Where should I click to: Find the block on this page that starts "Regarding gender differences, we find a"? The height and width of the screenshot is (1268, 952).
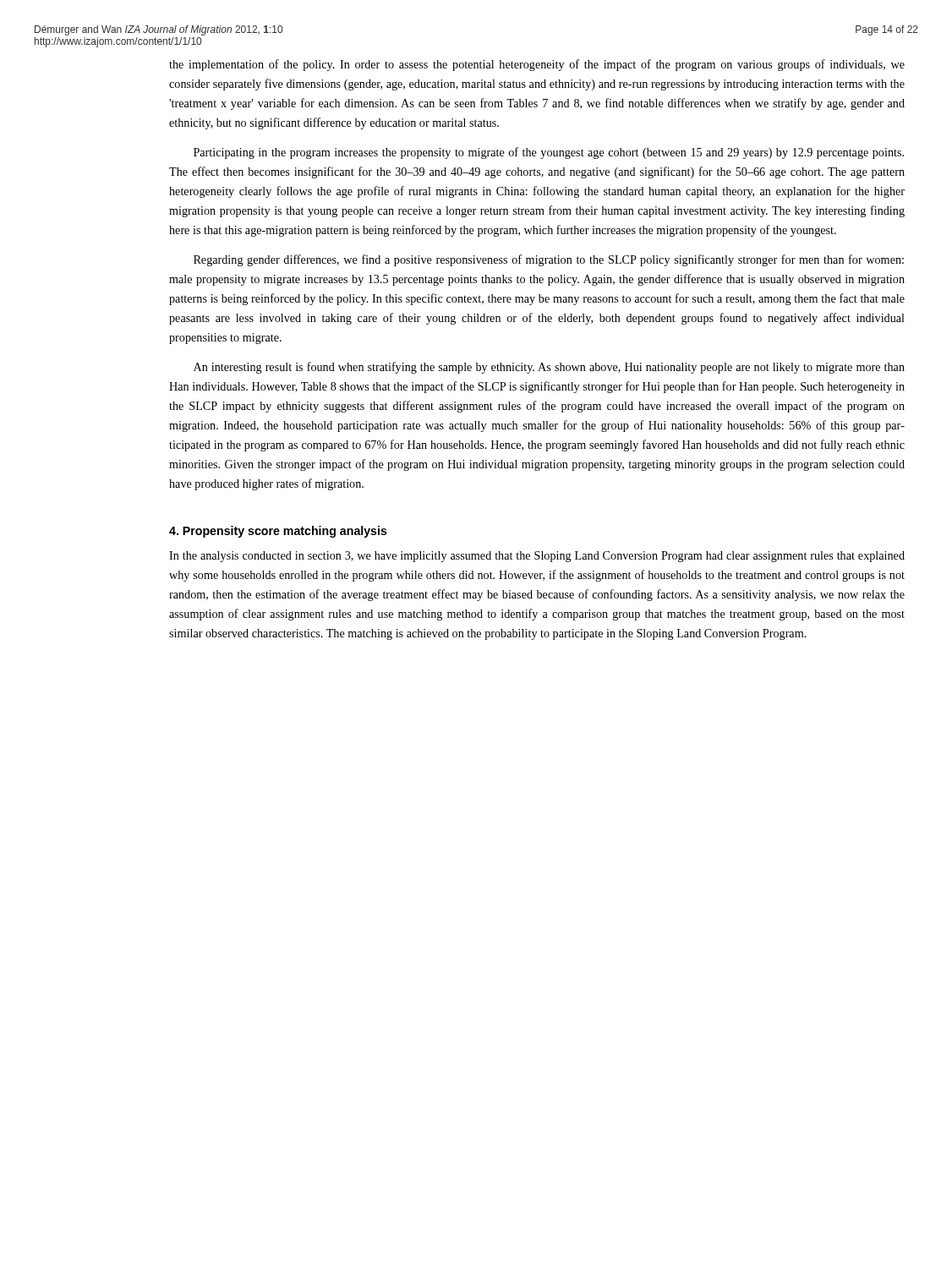(x=537, y=298)
